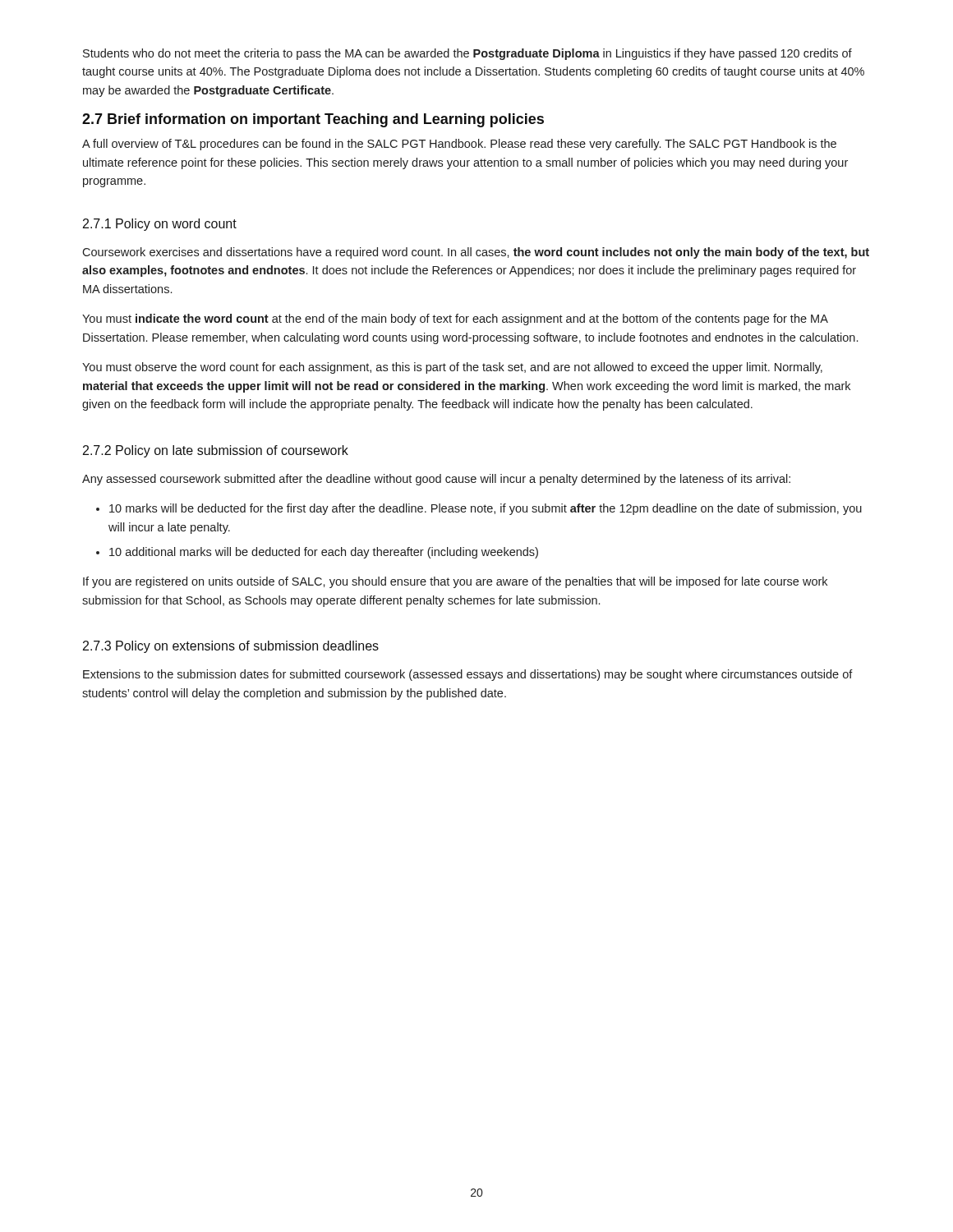Image resolution: width=953 pixels, height=1232 pixels.
Task: Navigate to the element starting "You must observe the"
Action: [476, 386]
